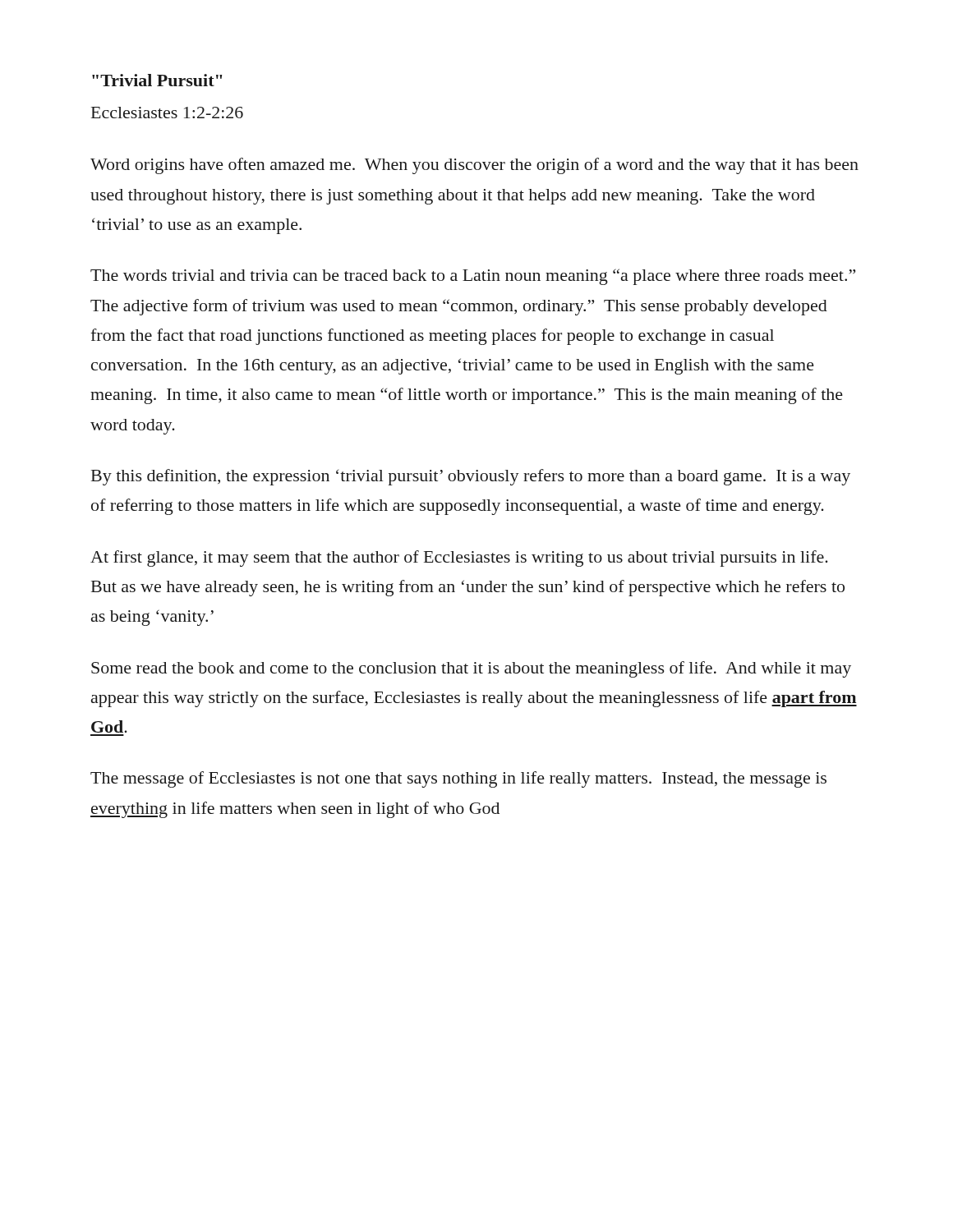Screen dimensions: 1232x953
Task: Find the text block that says "By this definition, the"
Action: coord(470,490)
